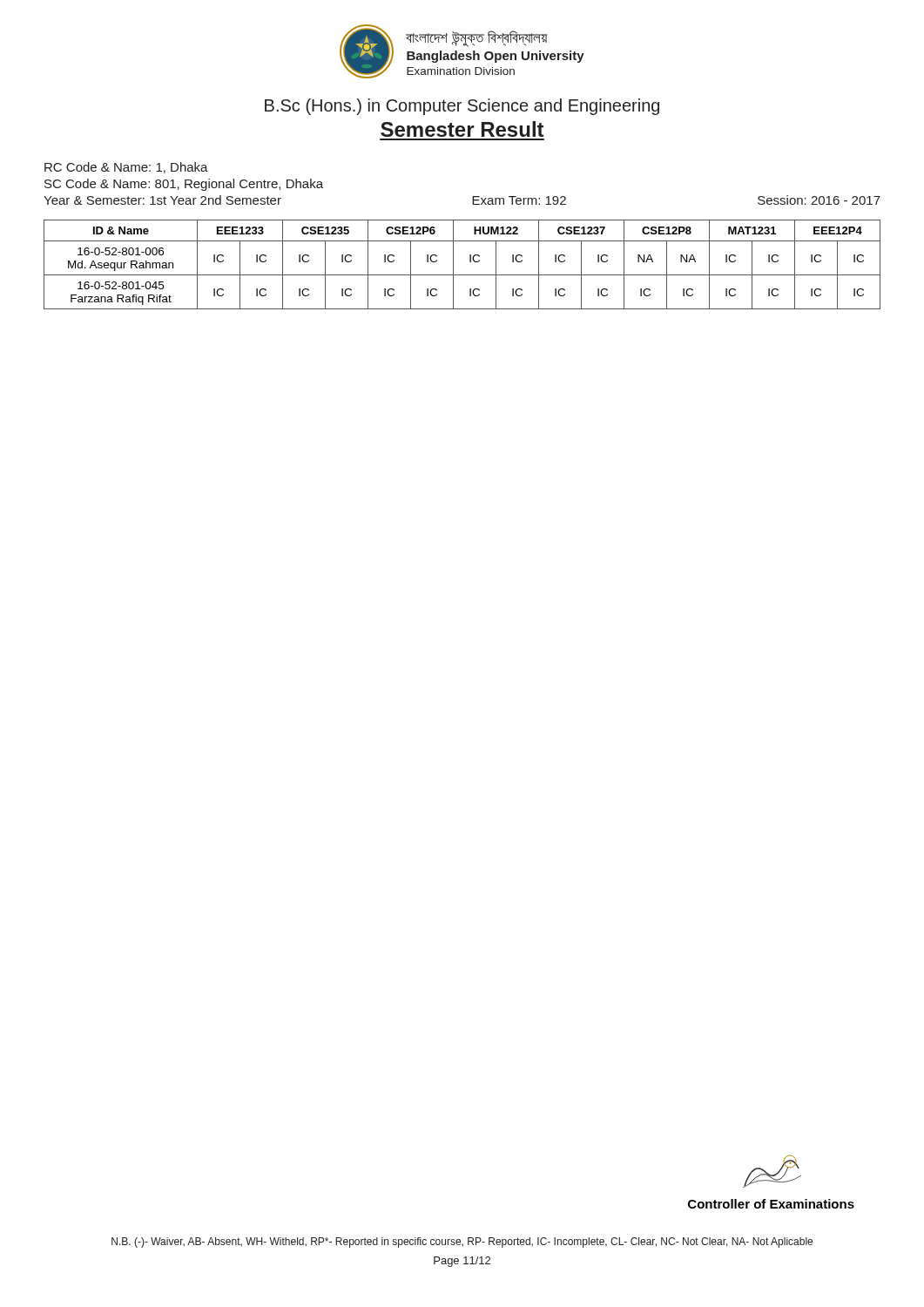Locate the logo

(367, 53)
